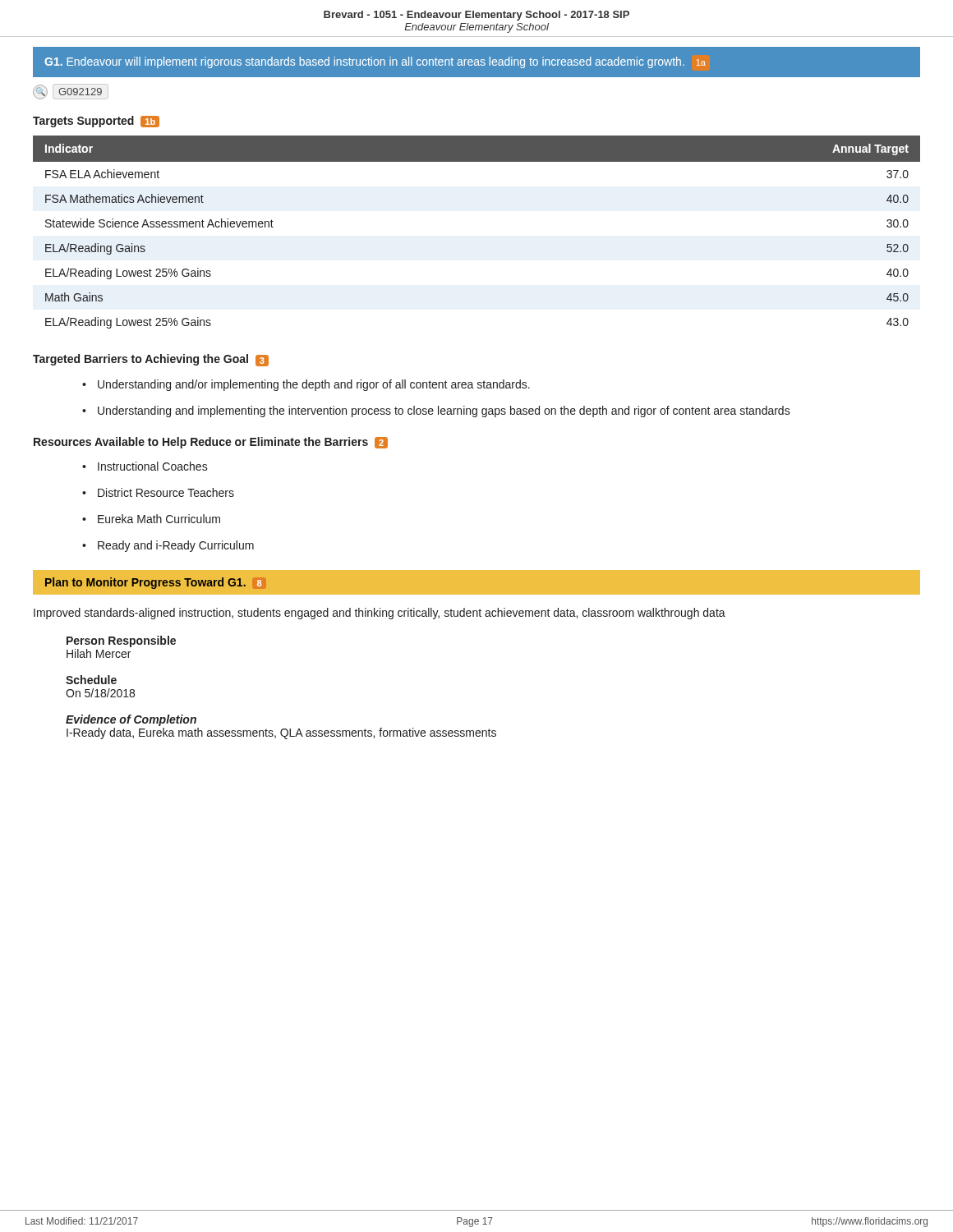Point to the text starting "Resources Available to Help Reduce or Eliminate the"
This screenshot has height=1232, width=953.
point(210,442)
